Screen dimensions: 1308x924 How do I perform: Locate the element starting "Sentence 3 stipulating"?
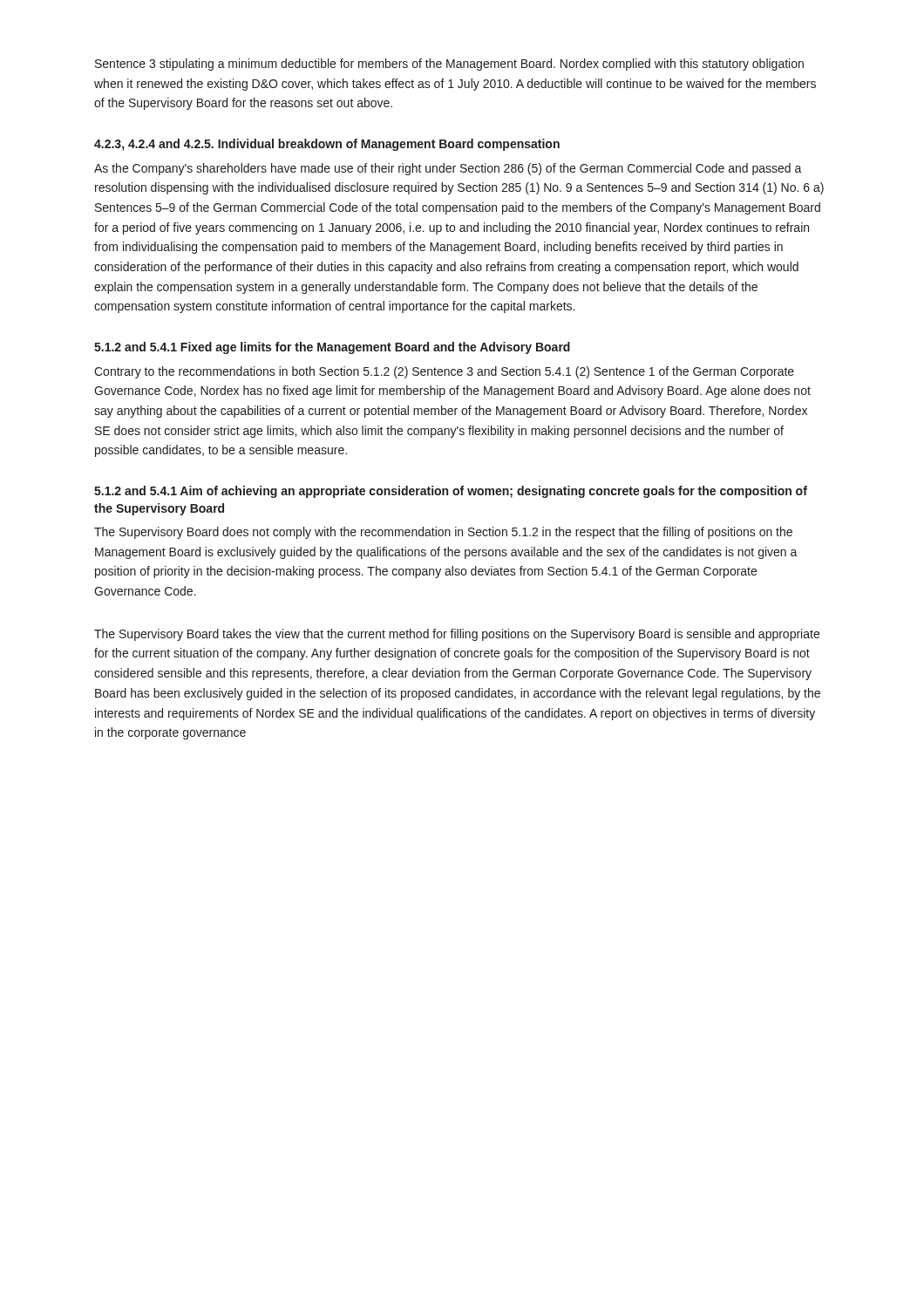point(455,83)
